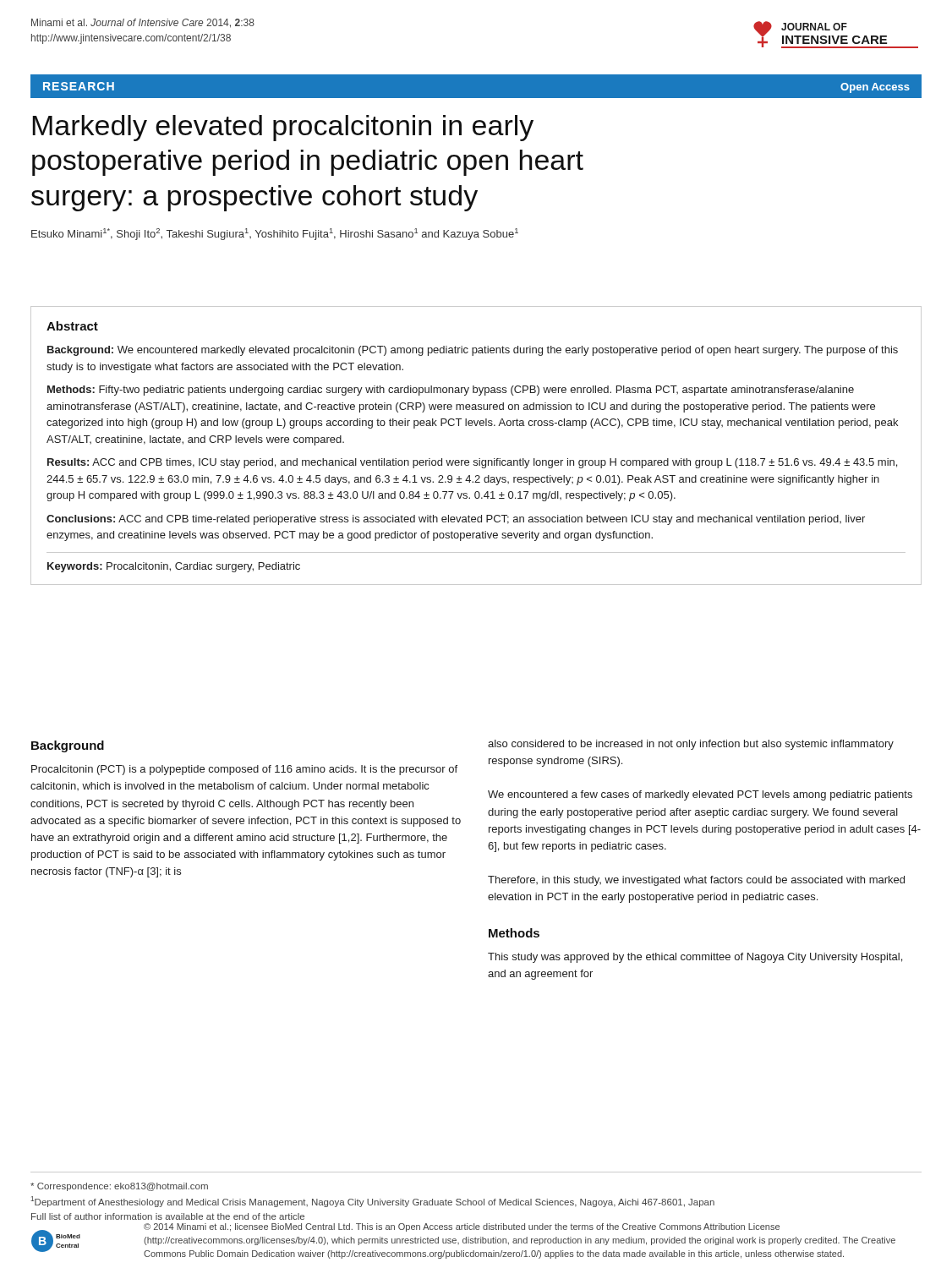952x1268 pixels.
Task: Locate a logo
Action: (833, 37)
